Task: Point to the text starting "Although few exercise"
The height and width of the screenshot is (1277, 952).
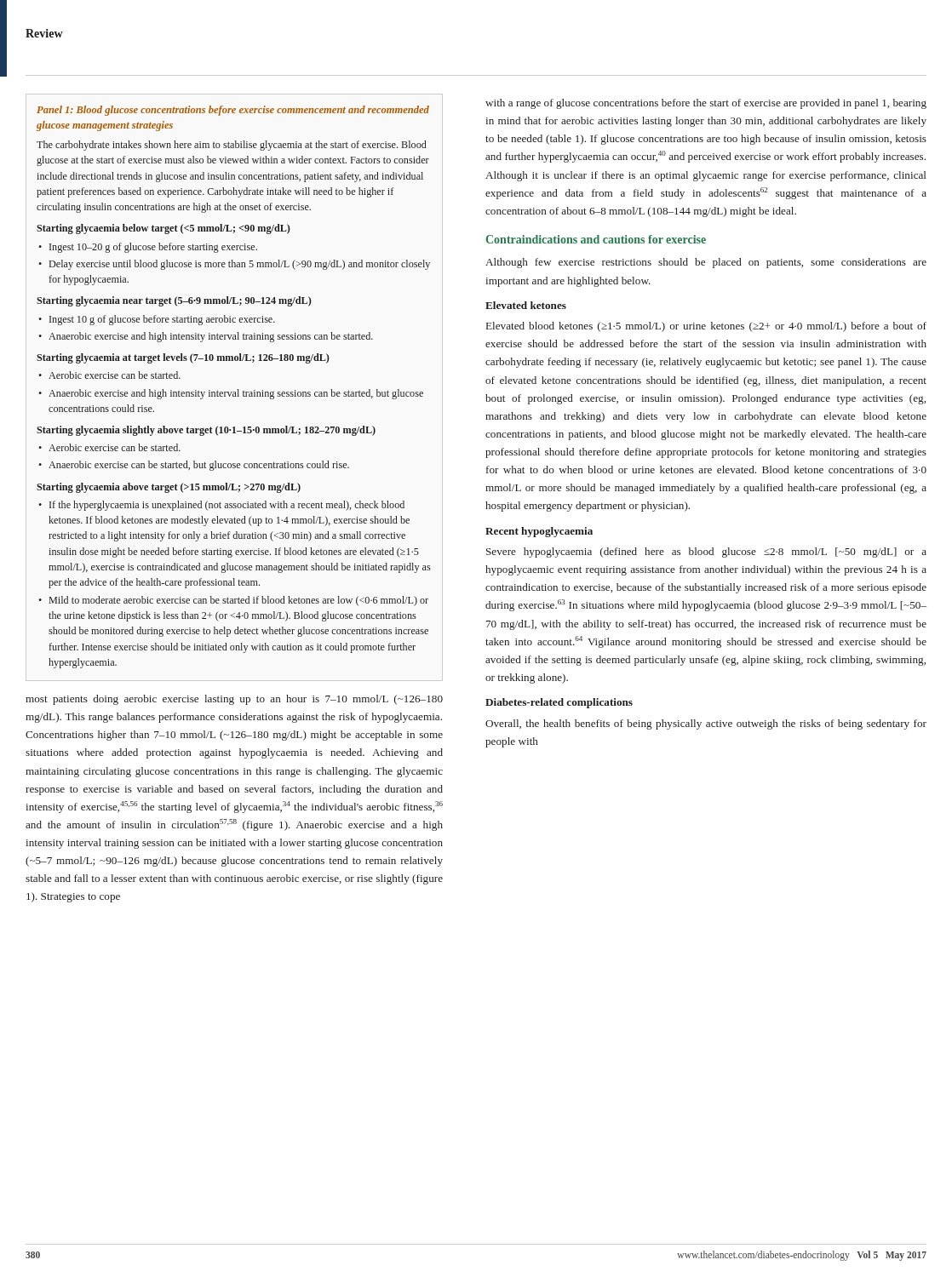Action: pyautogui.click(x=706, y=271)
